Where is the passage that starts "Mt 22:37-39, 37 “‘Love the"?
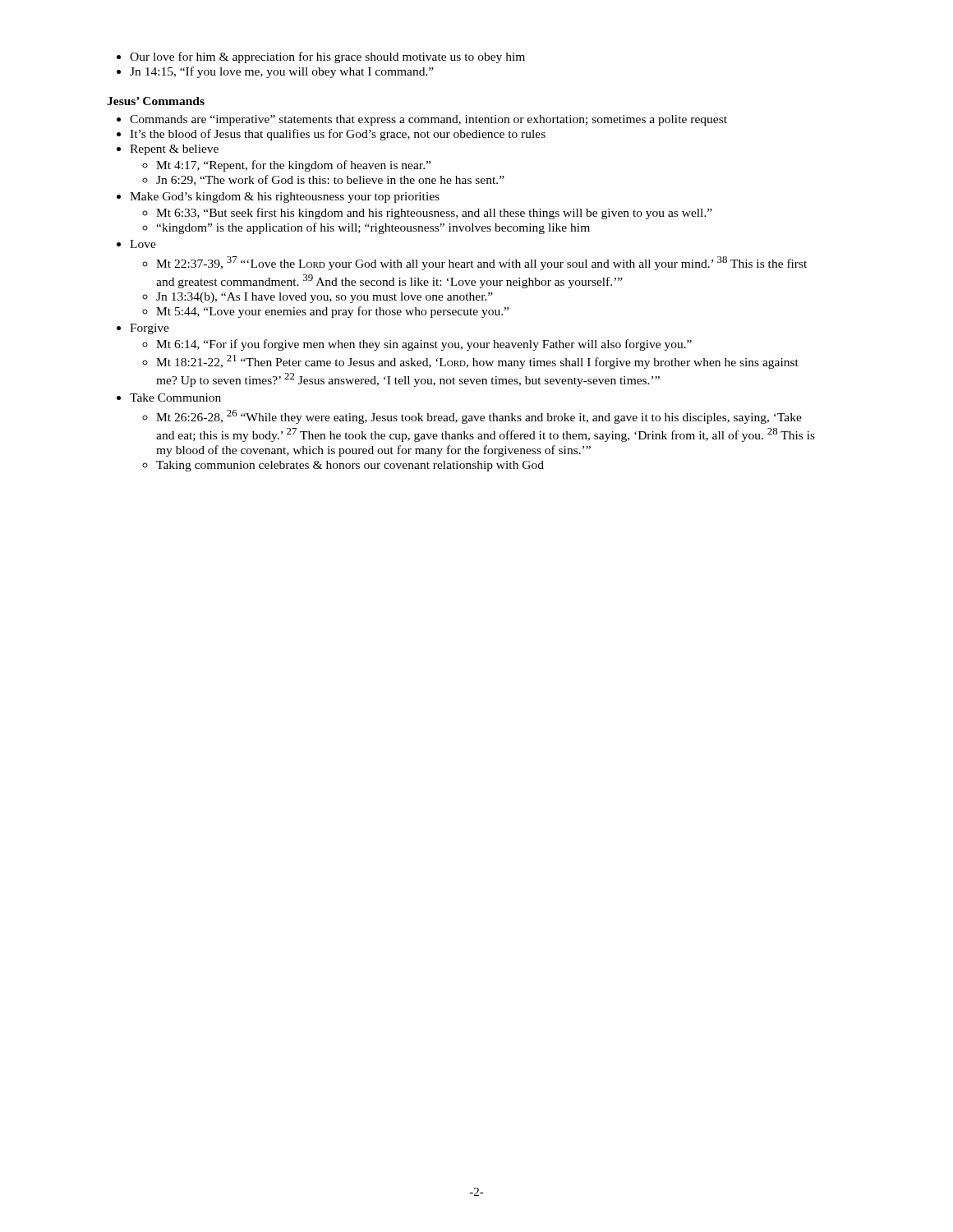Image resolution: width=953 pixels, height=1232 pixels. [489, 271]
